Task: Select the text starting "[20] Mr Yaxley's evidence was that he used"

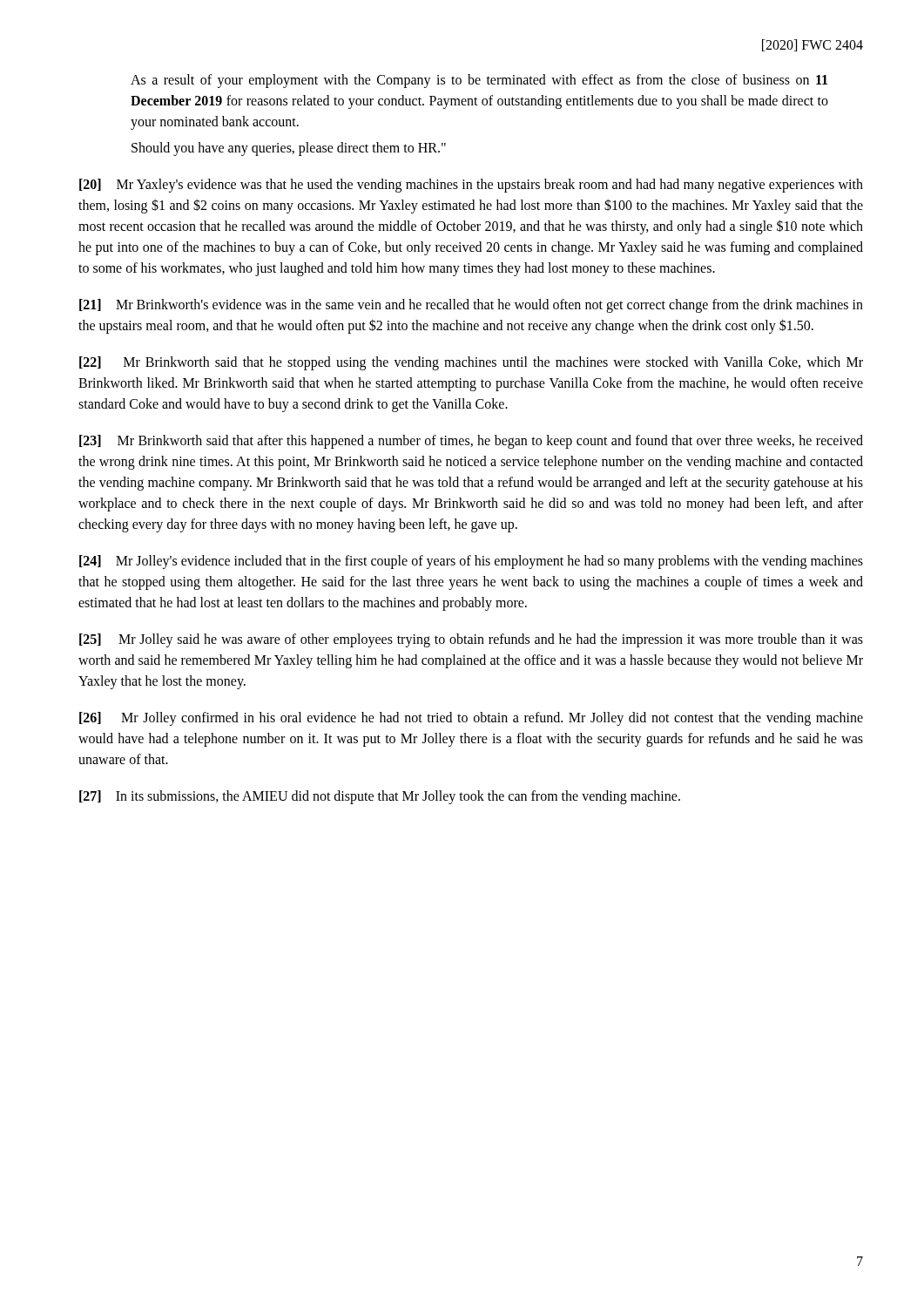Action: pos(471,226)
